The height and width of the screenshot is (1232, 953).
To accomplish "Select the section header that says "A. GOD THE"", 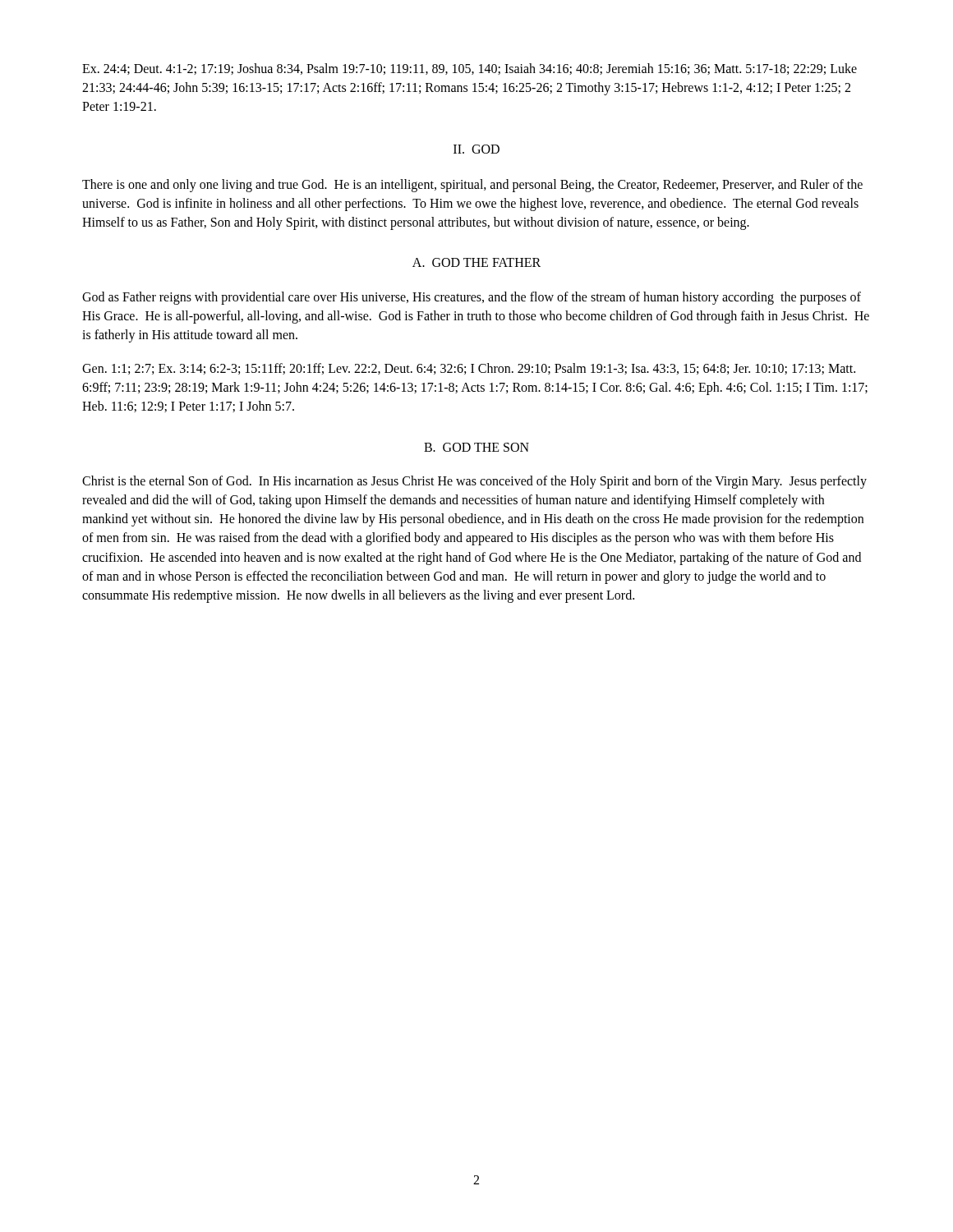I will tap(476, 263).
